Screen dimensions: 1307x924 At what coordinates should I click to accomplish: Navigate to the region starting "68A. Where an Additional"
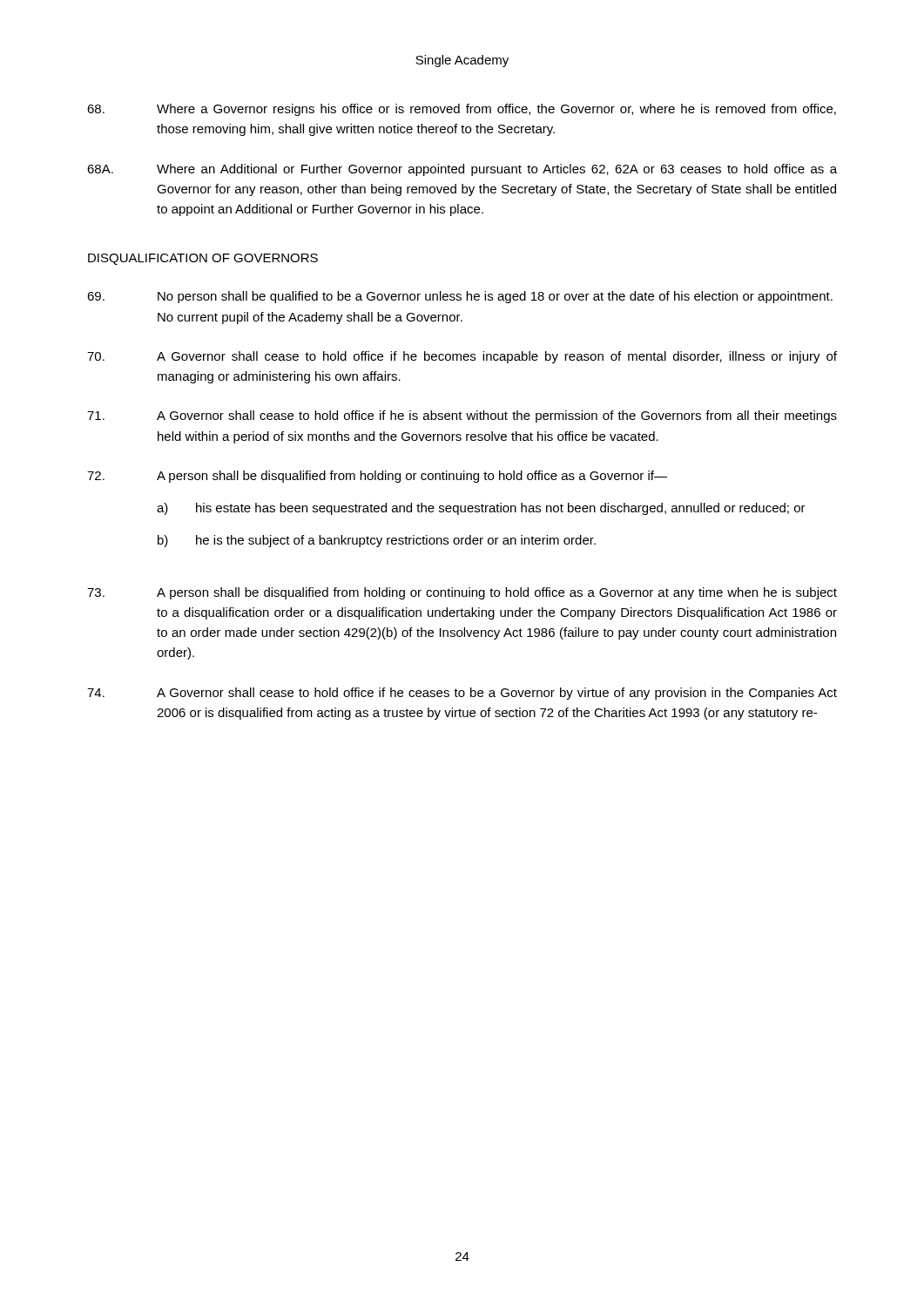(462, 189)
